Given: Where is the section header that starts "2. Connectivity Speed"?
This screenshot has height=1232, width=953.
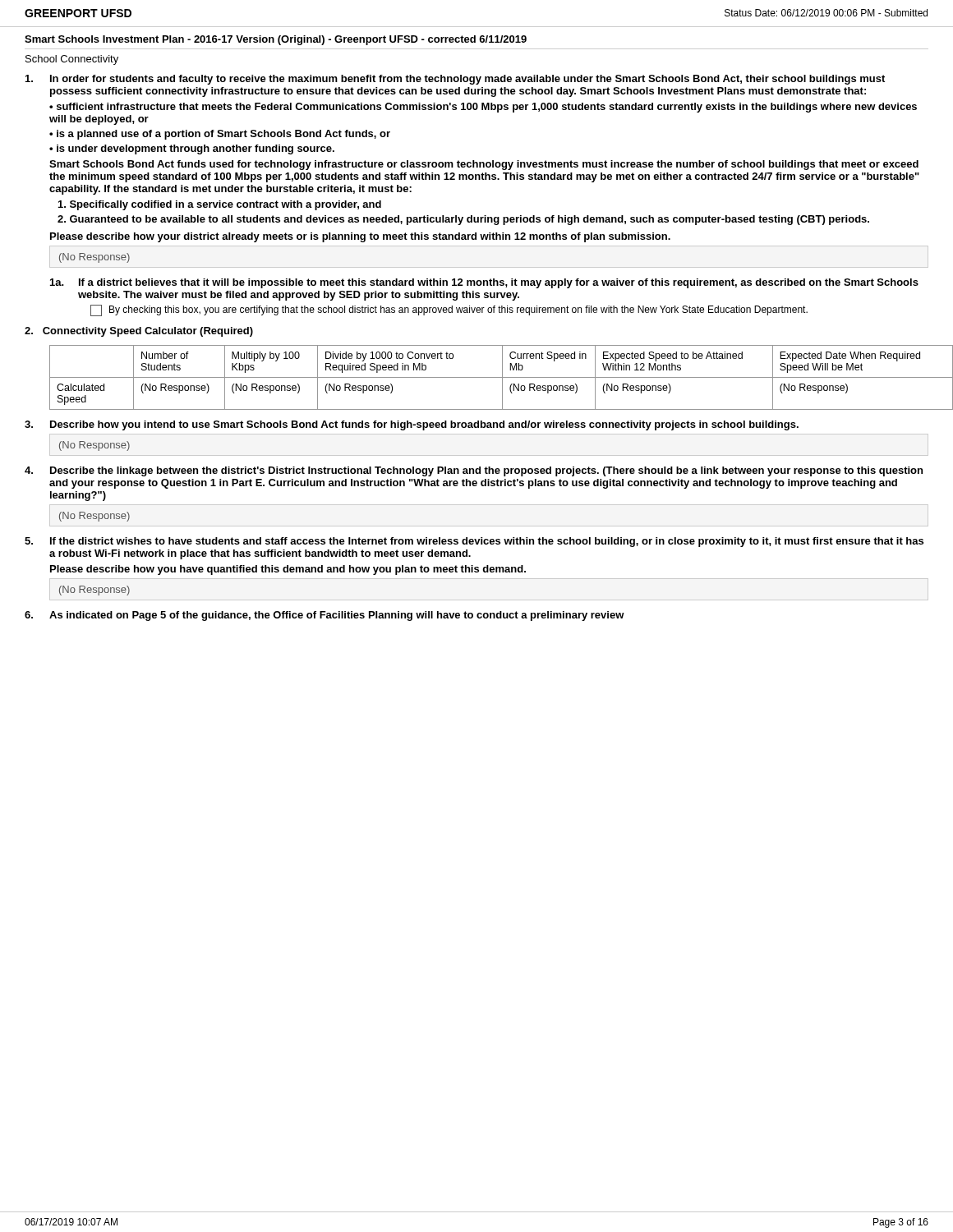Looking at the screenshot, I should click(139, 331).
